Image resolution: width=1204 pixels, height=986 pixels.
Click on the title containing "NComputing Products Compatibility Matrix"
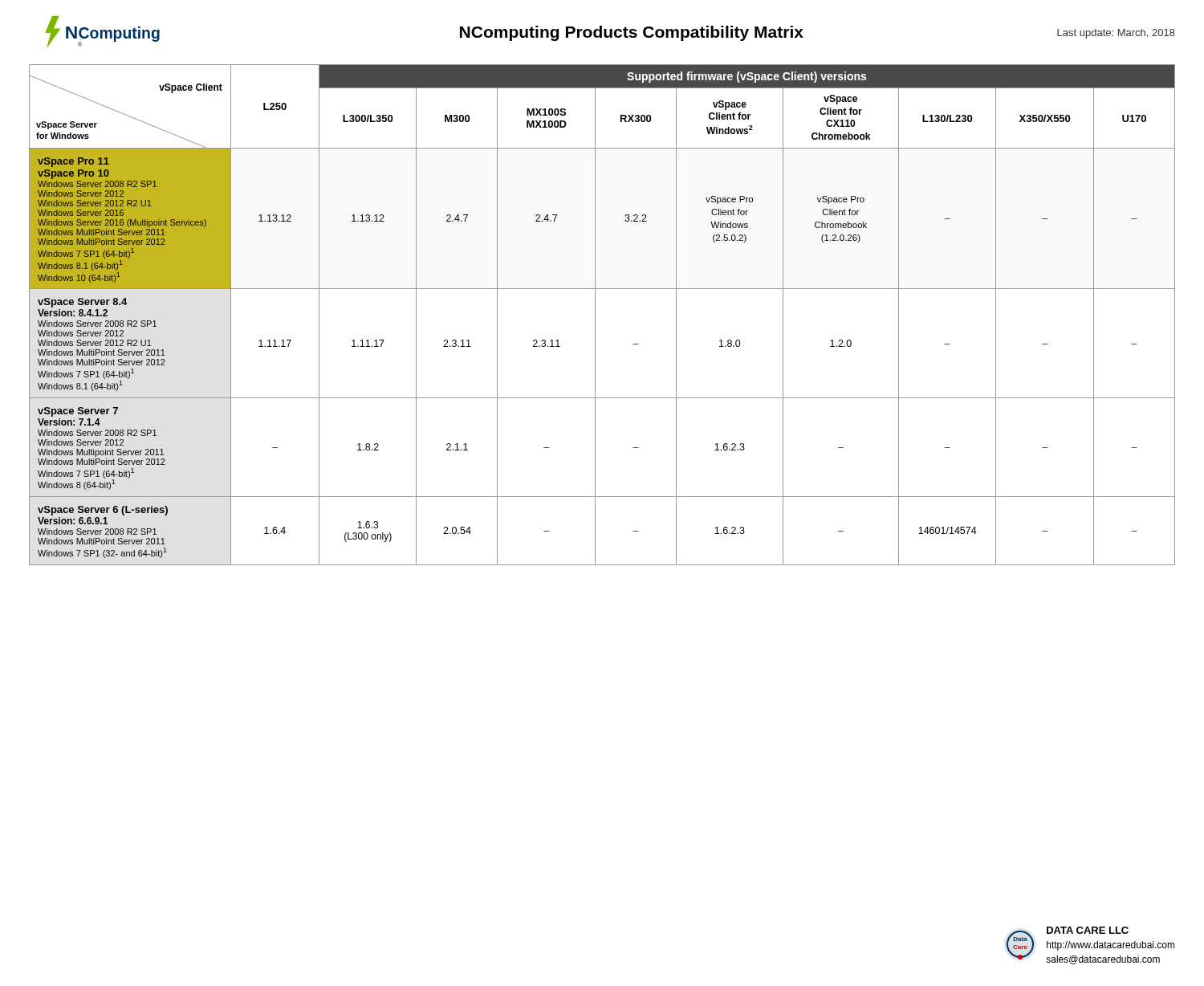(x=631, y=32)
